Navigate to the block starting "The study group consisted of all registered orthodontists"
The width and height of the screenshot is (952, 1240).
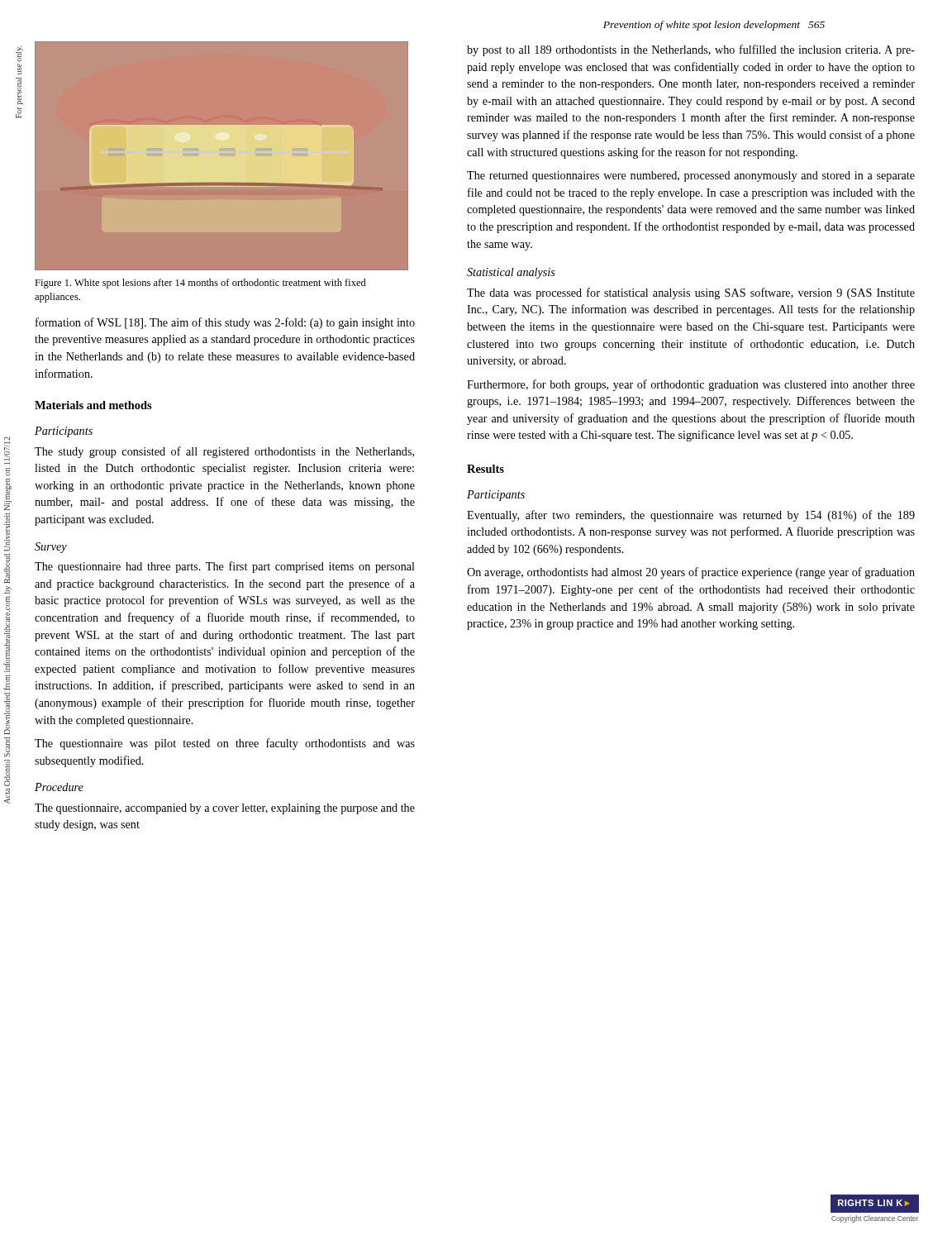(x=225, y=485)
